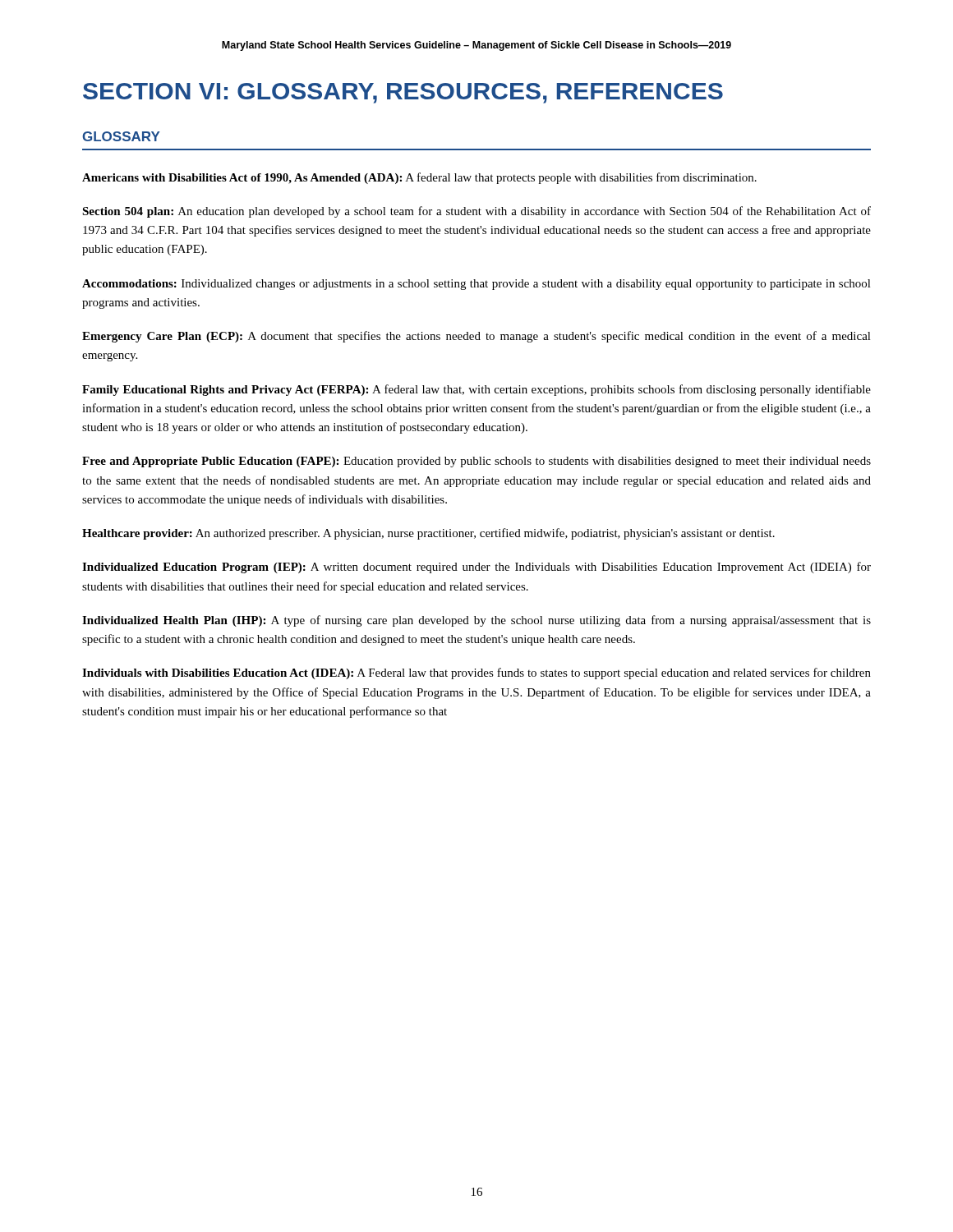Viewport: 953px width, 1232px height.
Task: Point to the block starting "Accommodations: Individualized changes or"
Action: tap(476, 292)
